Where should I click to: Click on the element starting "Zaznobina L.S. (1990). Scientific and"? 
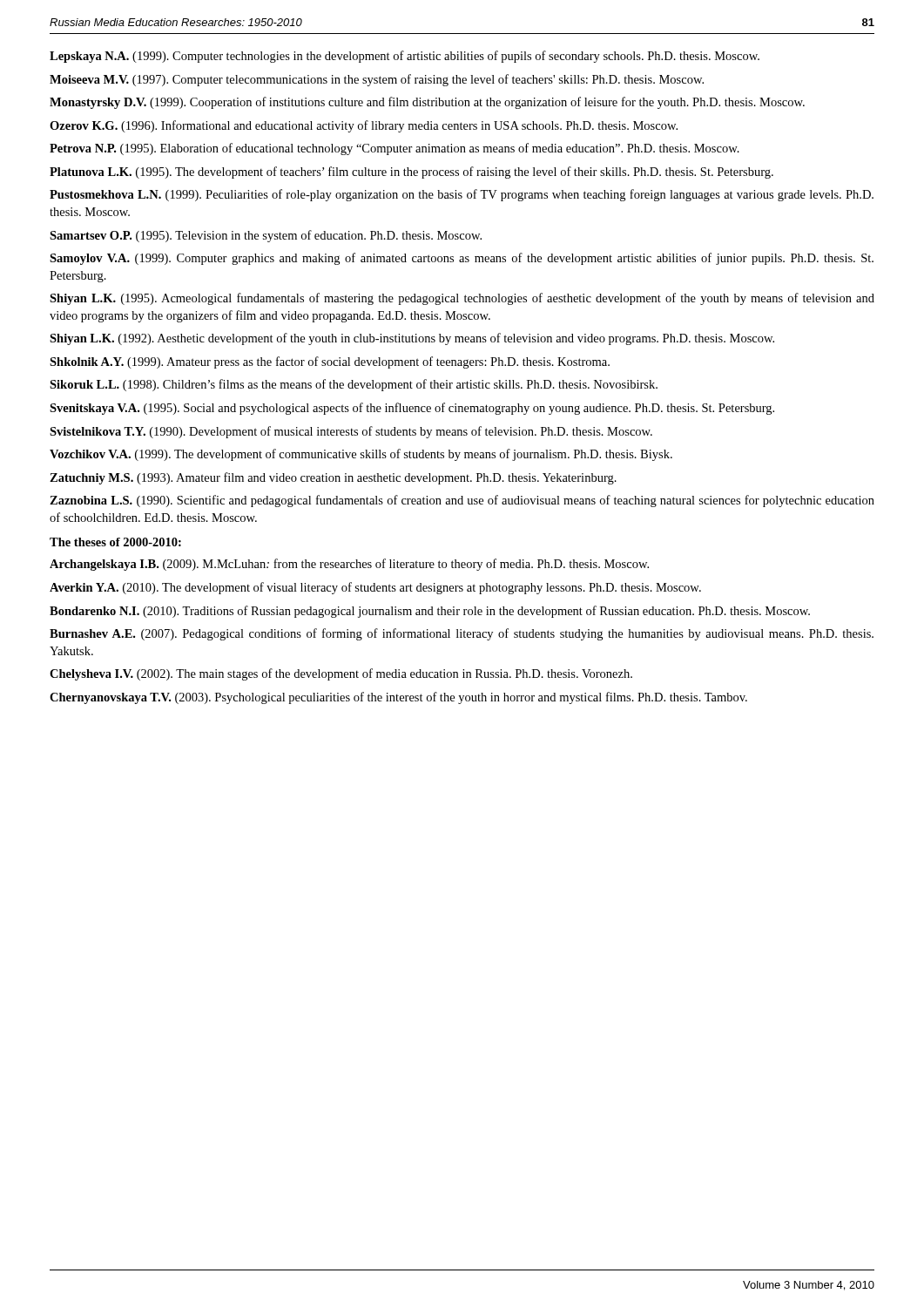point(462,509)
